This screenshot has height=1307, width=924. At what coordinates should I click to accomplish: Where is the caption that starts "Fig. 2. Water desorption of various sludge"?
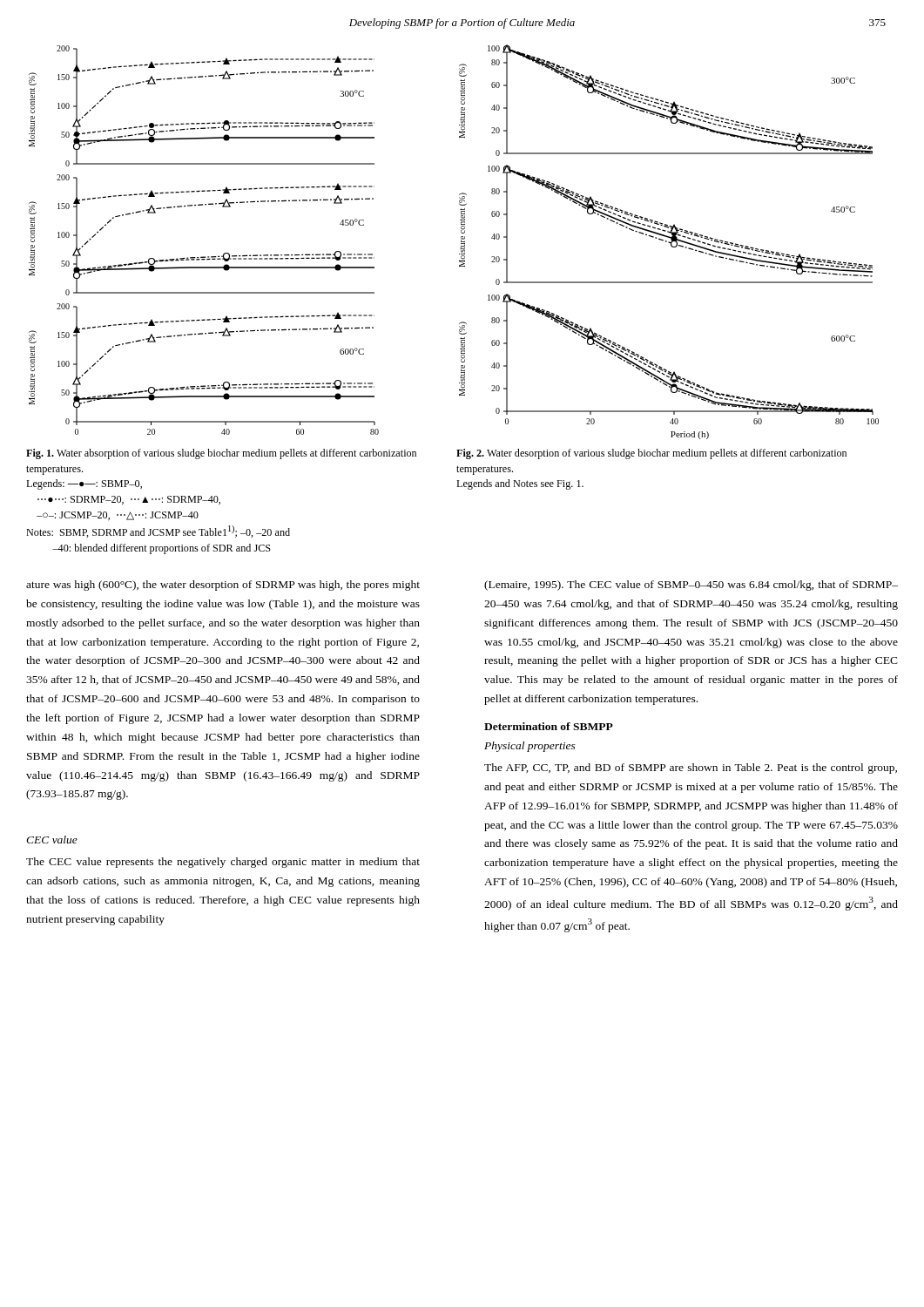(x=651, y=454)
